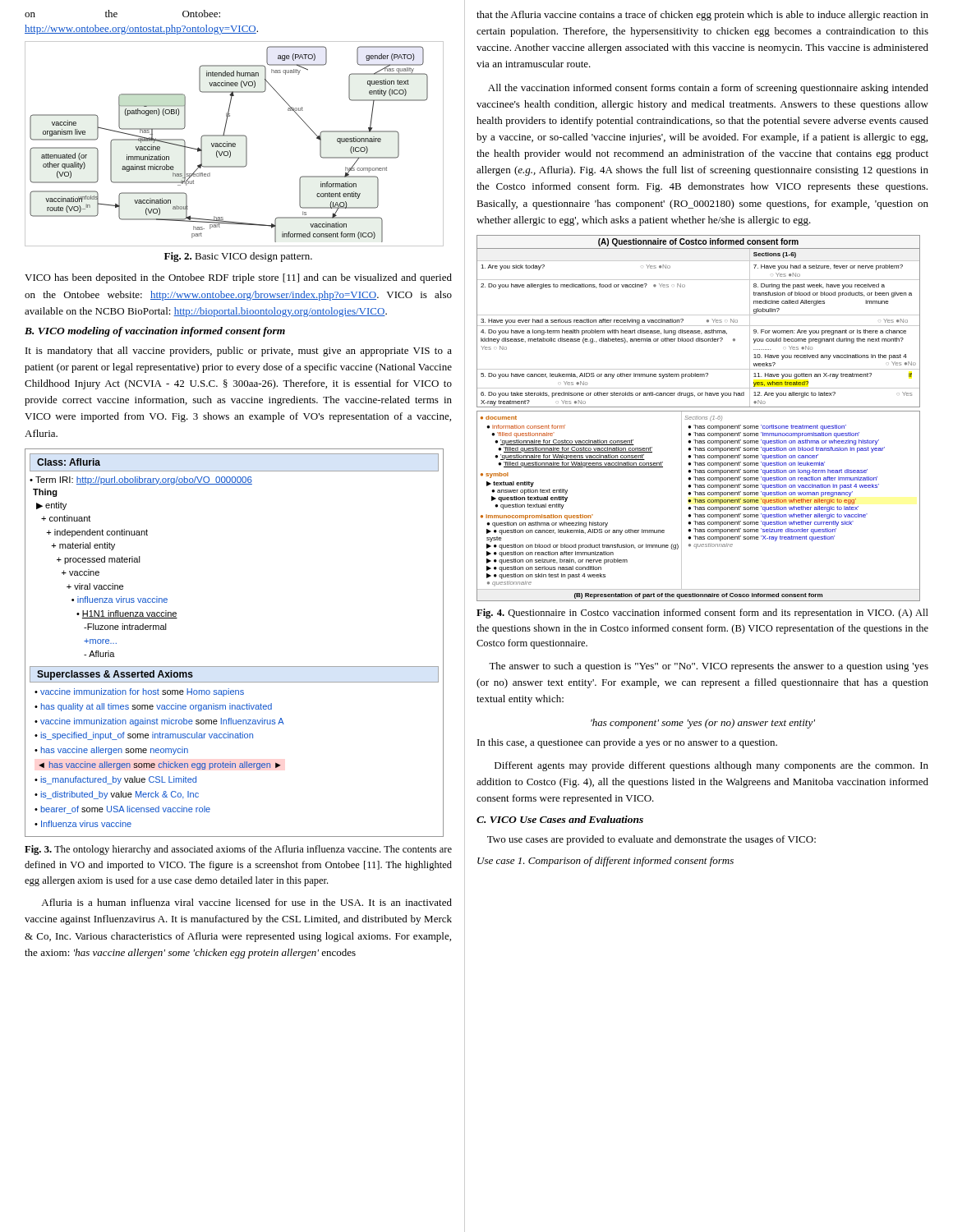Find the section header that reads "B. VICO modeling of"
The height and width of the screenshot is (1232, 953).
tap(155, 330)
